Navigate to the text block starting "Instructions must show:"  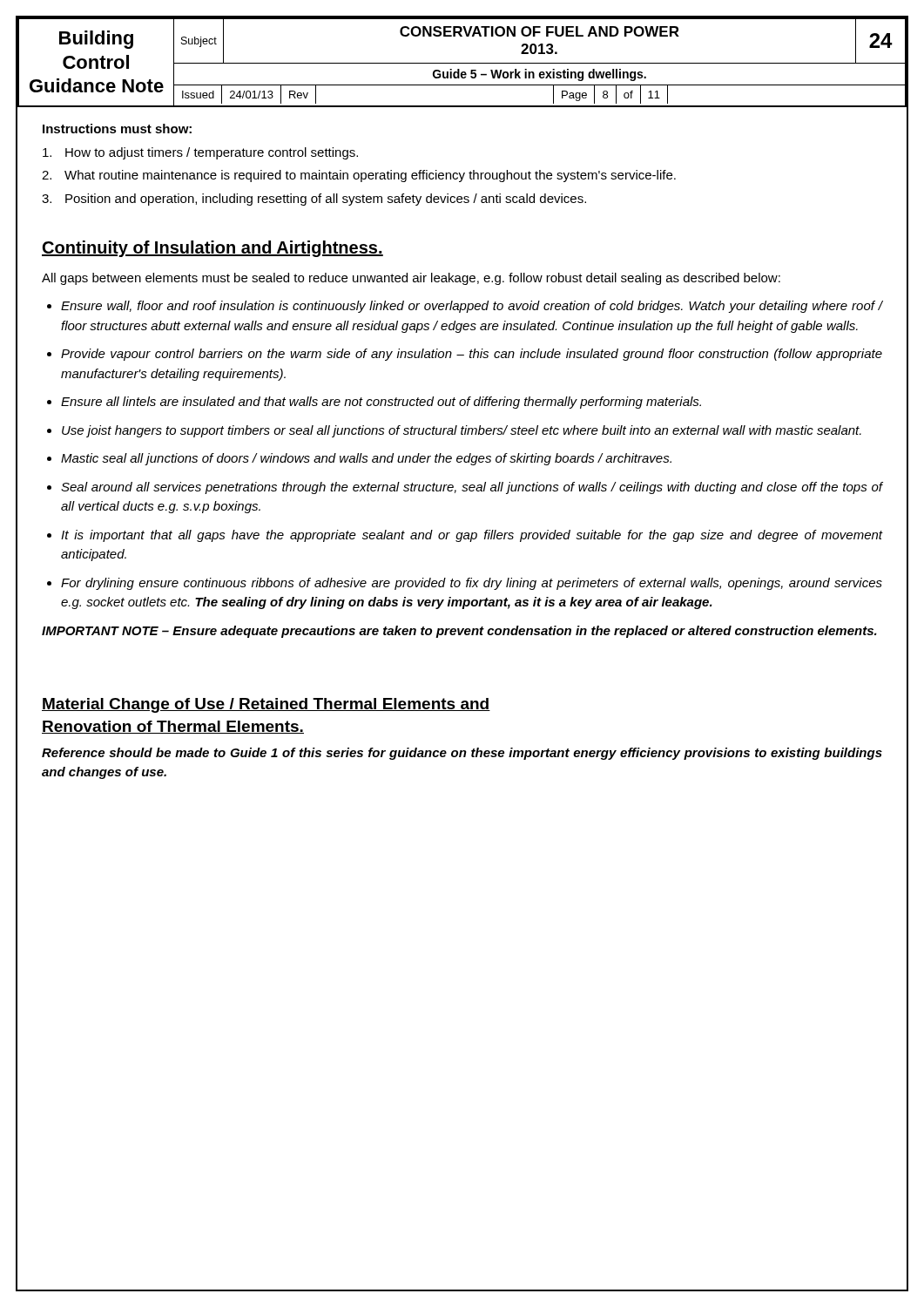pos(117,128)
